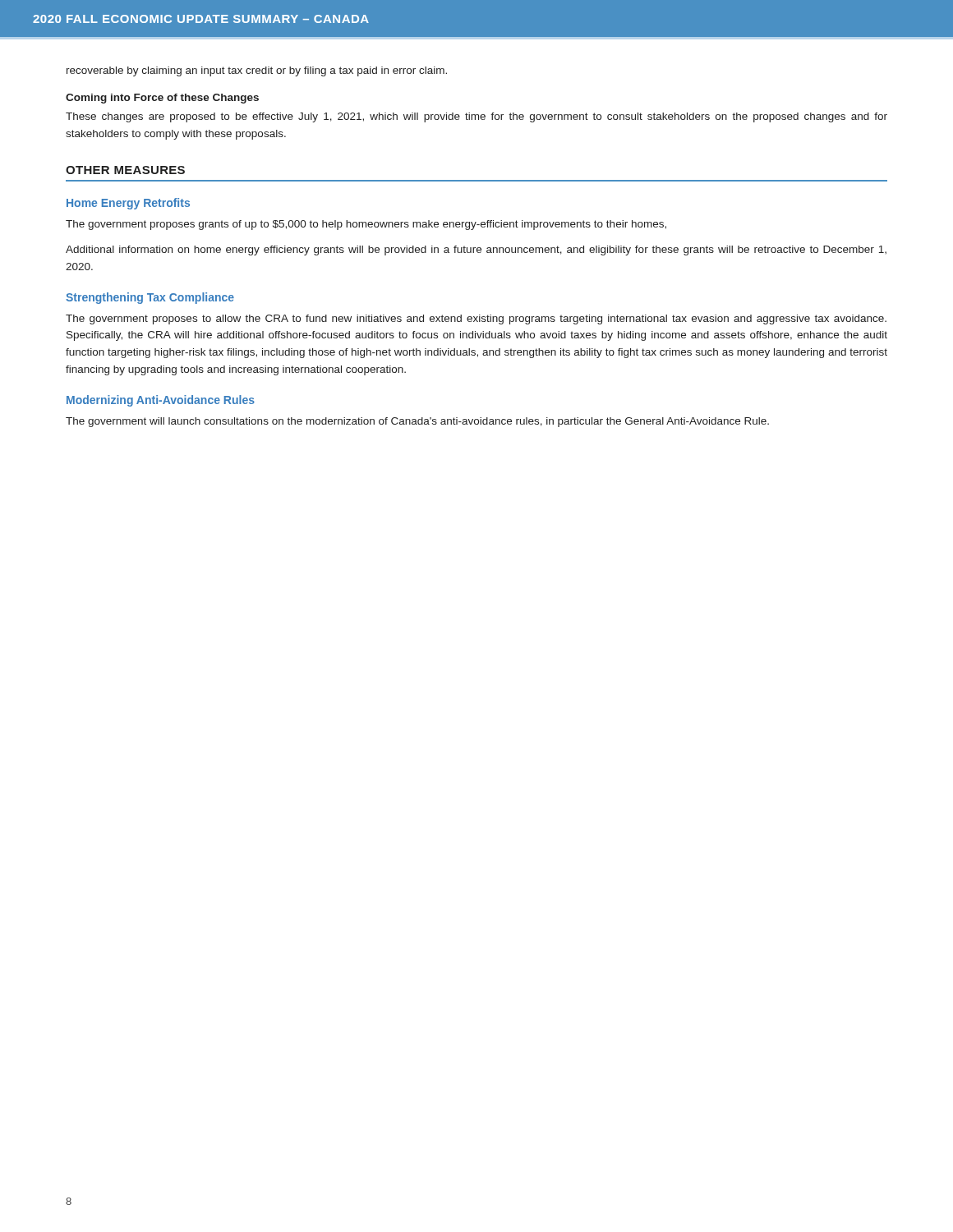This screenshot has width=953, height=1232.
Task: Locate the element starting "recoverable by claiming an input tax credit"
Action: 257,70
